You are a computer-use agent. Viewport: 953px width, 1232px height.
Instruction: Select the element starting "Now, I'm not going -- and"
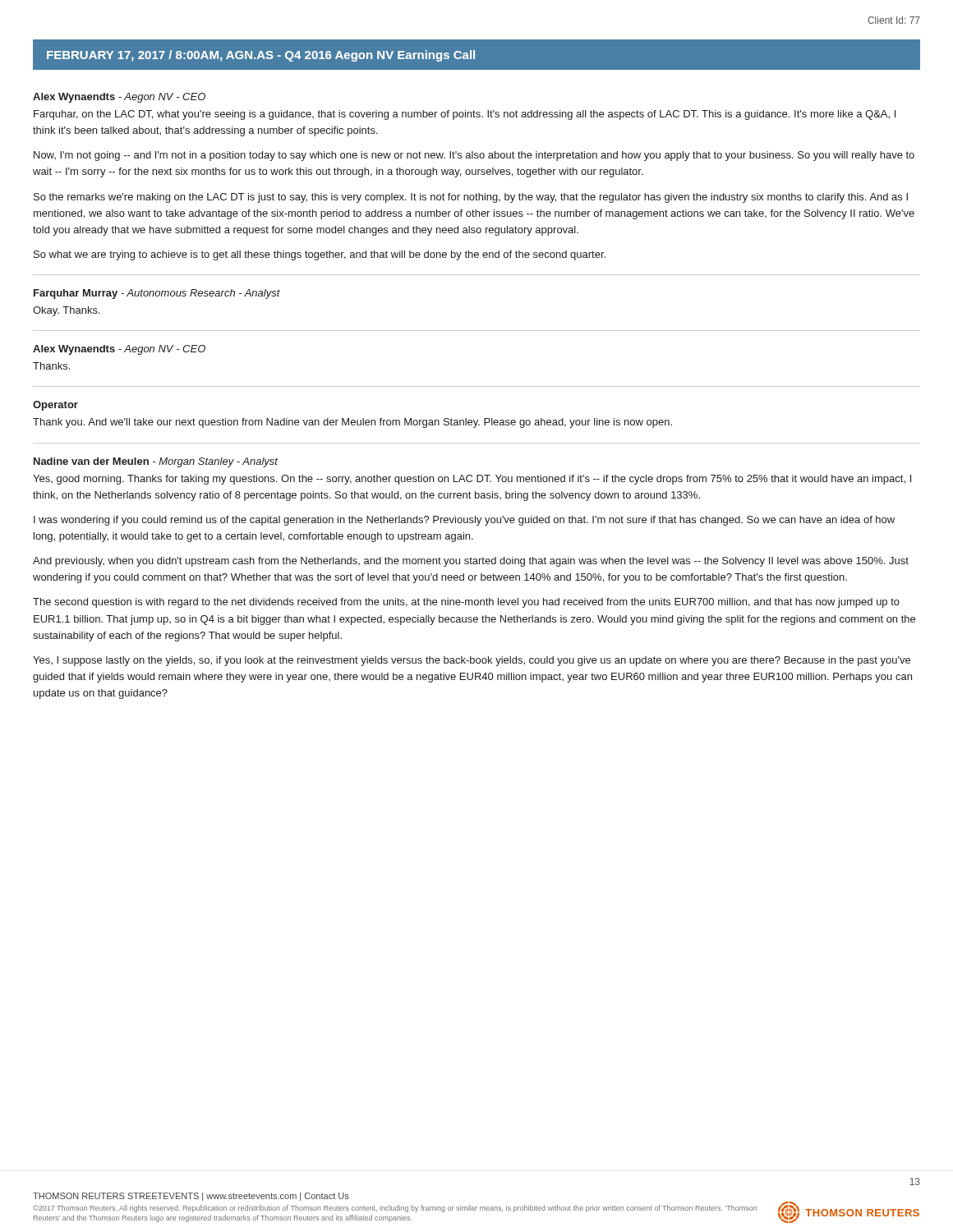pyautogui.click(x=474, y=163)
